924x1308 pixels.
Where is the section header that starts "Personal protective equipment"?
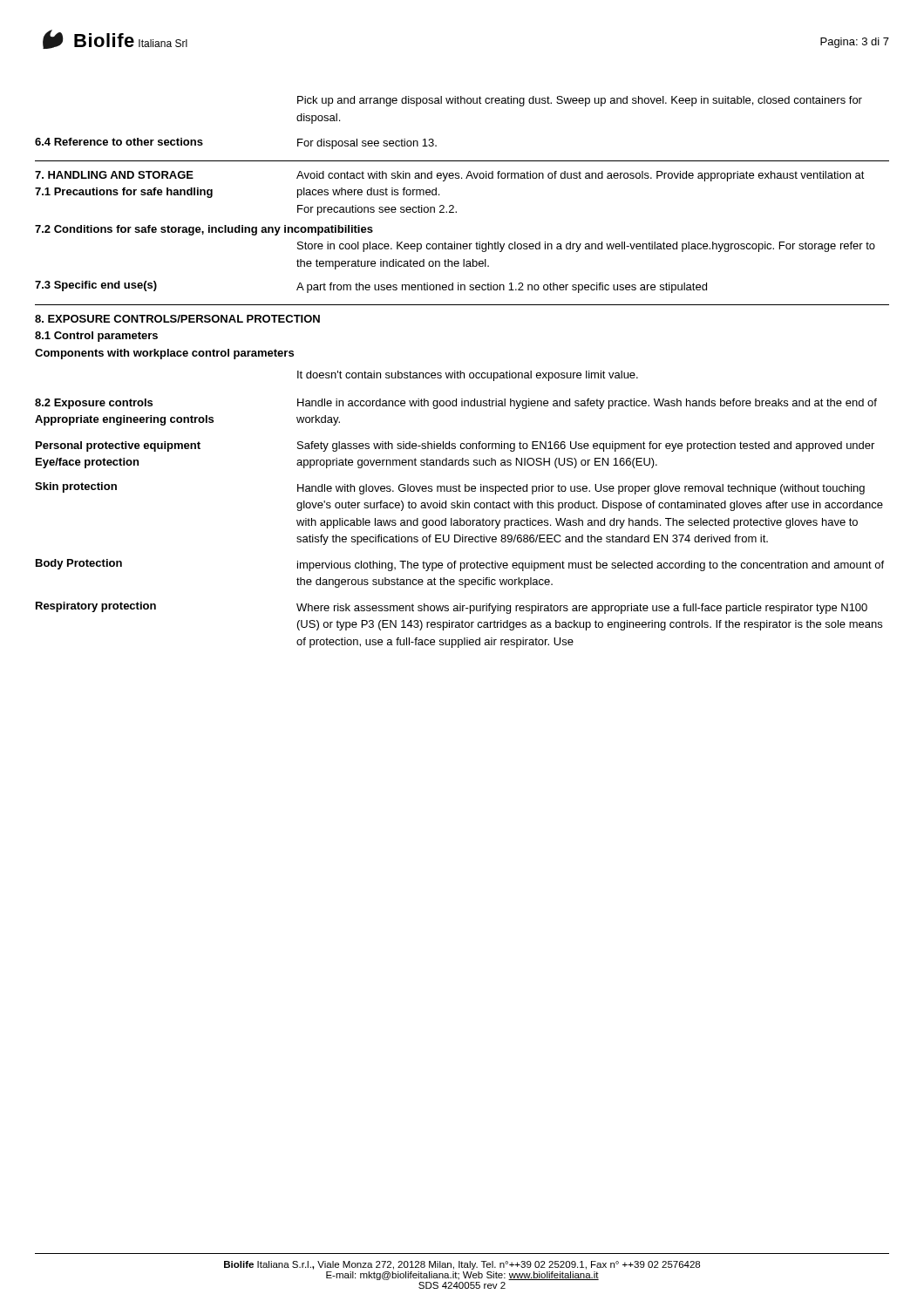coord(118,453)
